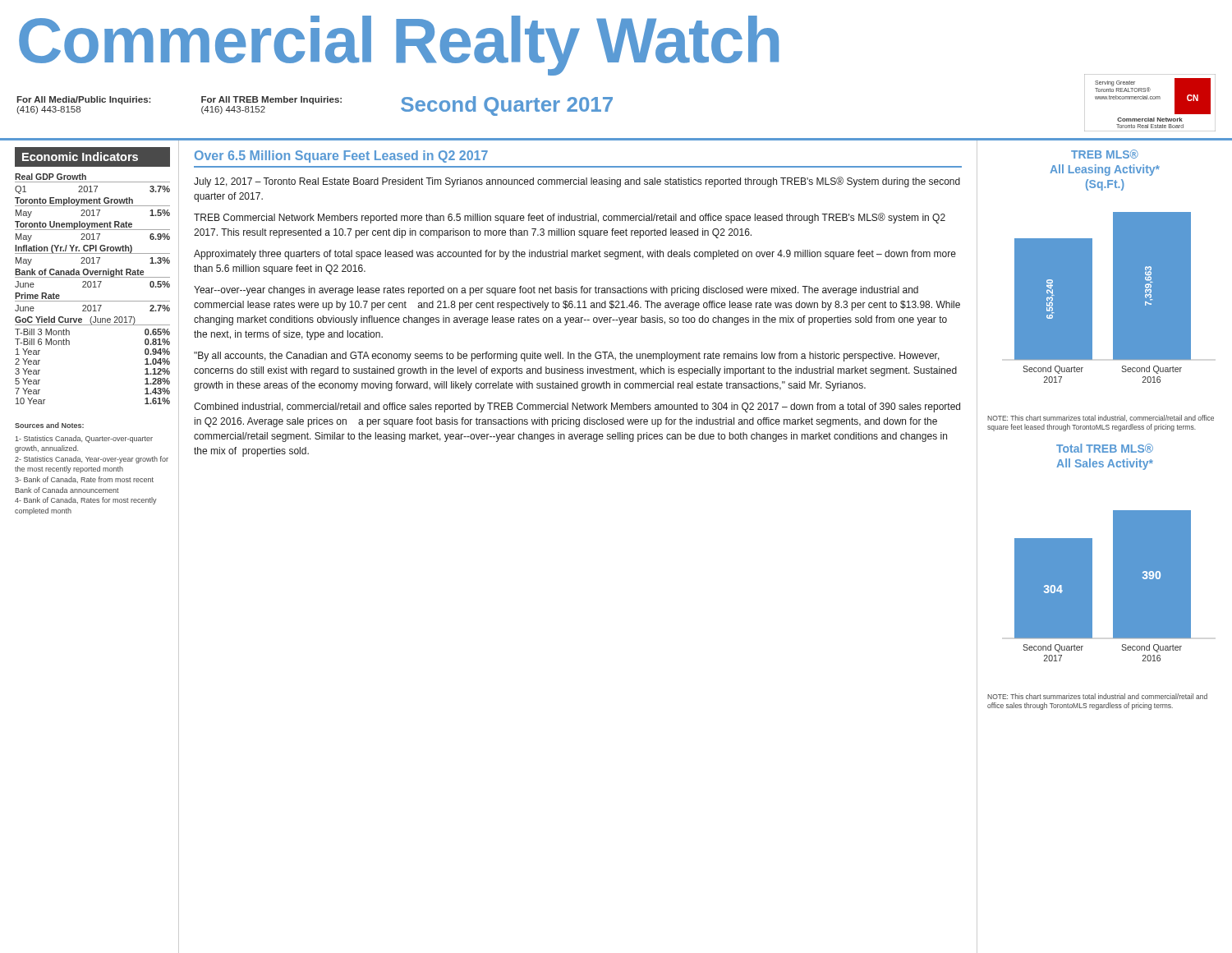This screenshot has width=1232, height=953.
Task: Locate the text starting "Total TREB MLS®All Sales Activity*"
Action: pos(1105,456)
